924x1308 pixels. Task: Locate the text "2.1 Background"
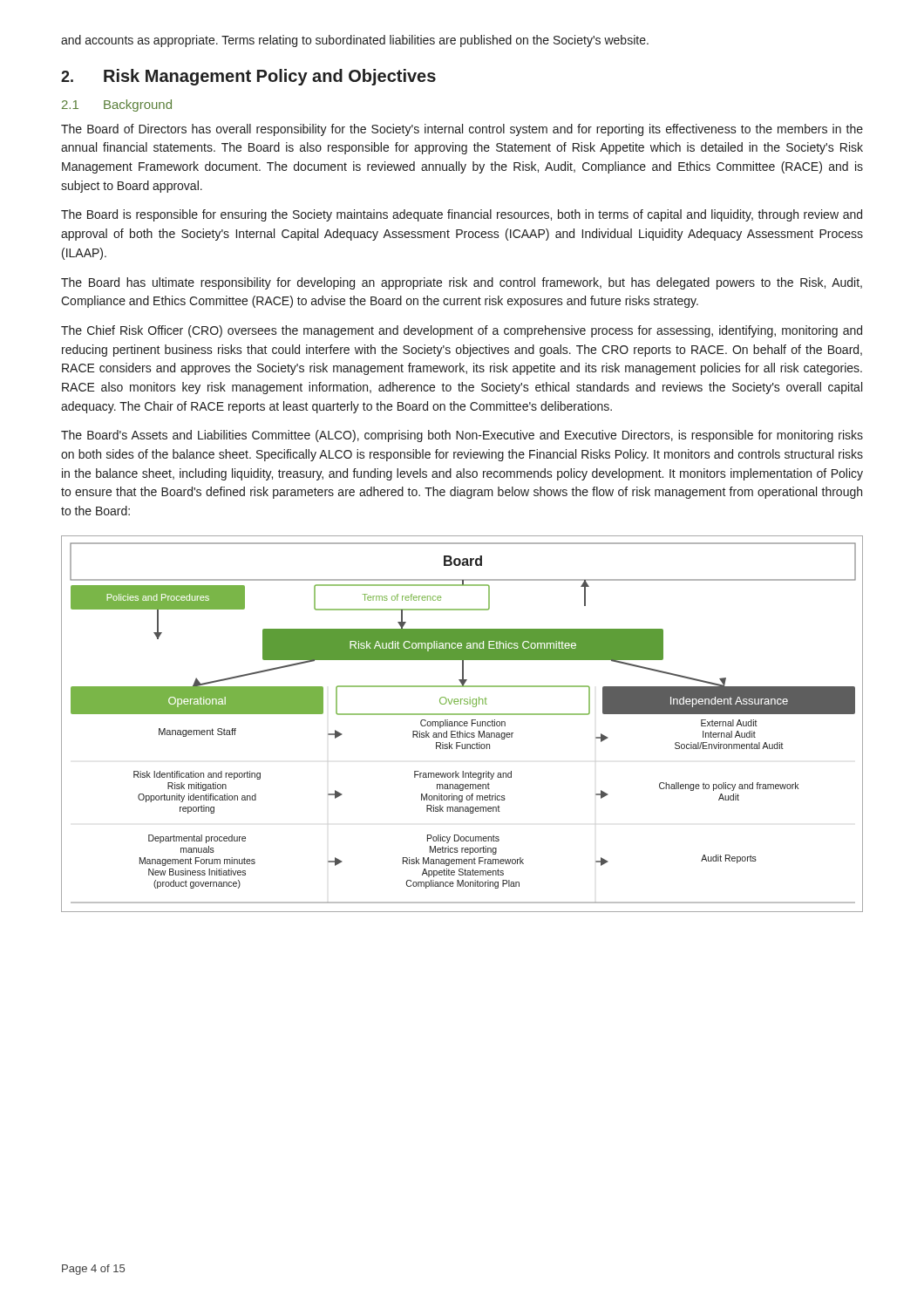click(x=117, y=104)
